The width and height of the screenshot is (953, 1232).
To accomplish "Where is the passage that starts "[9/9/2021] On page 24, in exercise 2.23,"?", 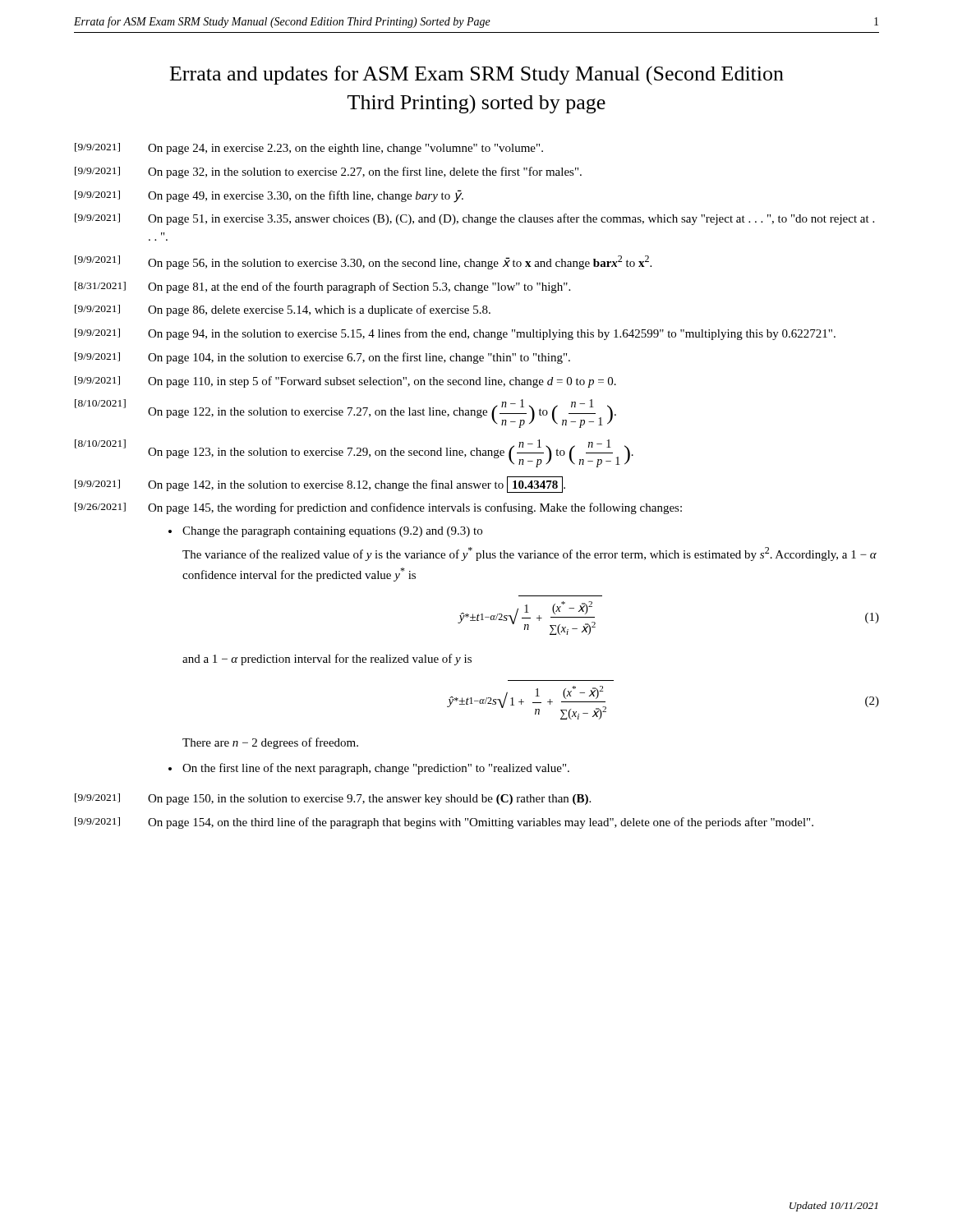I will (x=476, y=149).
